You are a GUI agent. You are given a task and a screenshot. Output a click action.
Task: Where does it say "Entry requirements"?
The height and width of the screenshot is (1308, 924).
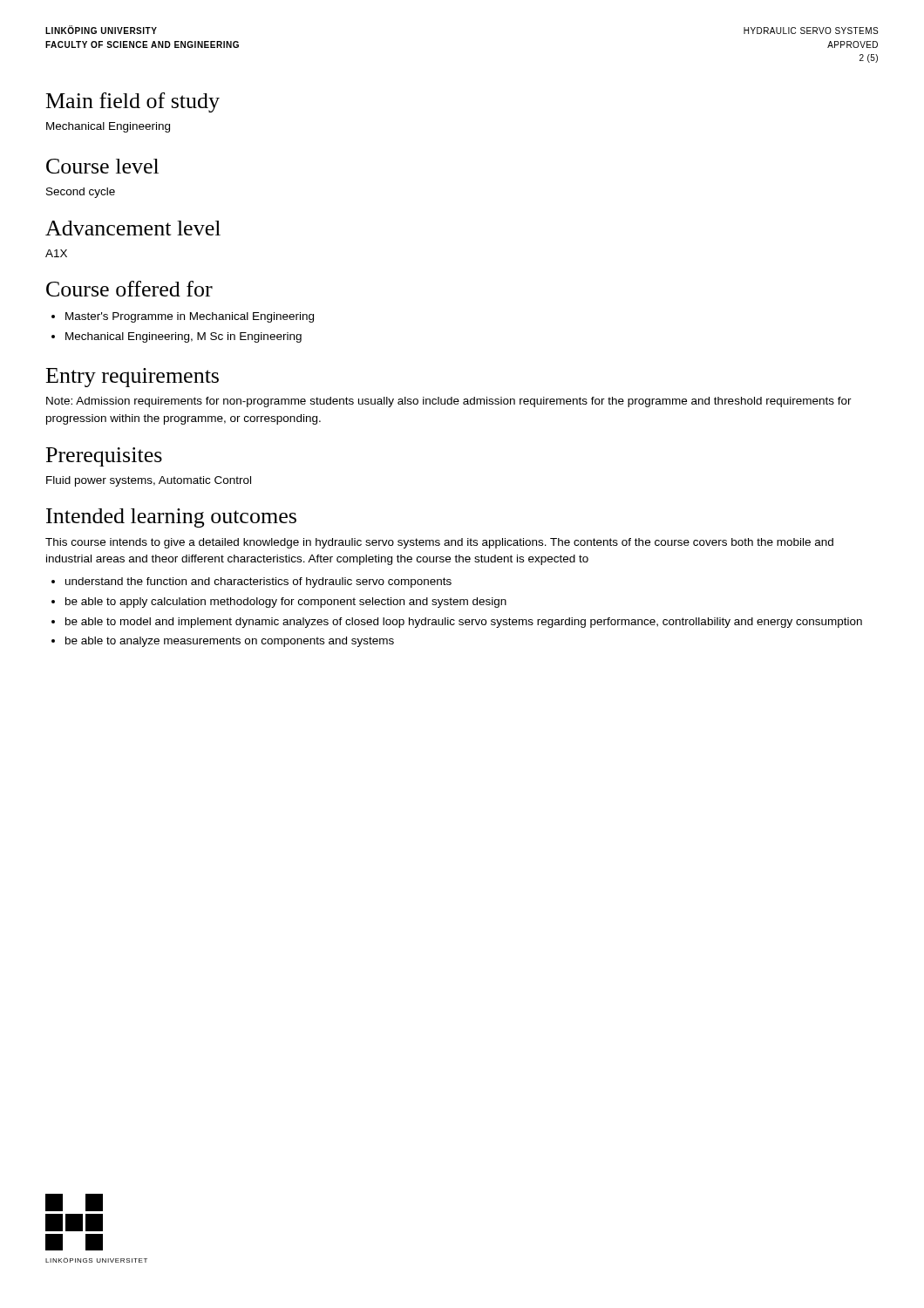[133, 376]
